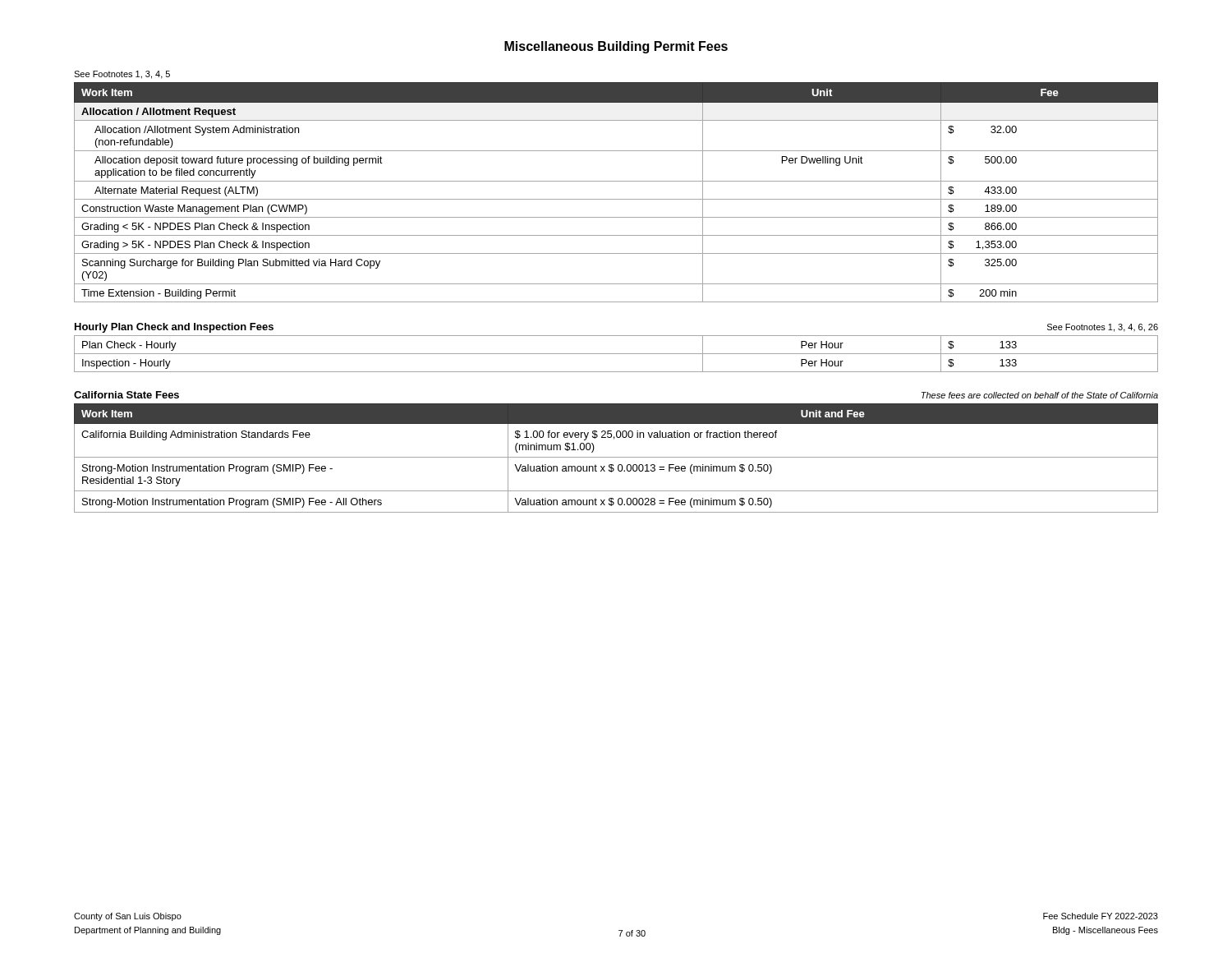This screenshot has width=1232, height=953.
Task: Locate the section header that opens with "Hourly Plan Check and"
Action: [174, 327]
